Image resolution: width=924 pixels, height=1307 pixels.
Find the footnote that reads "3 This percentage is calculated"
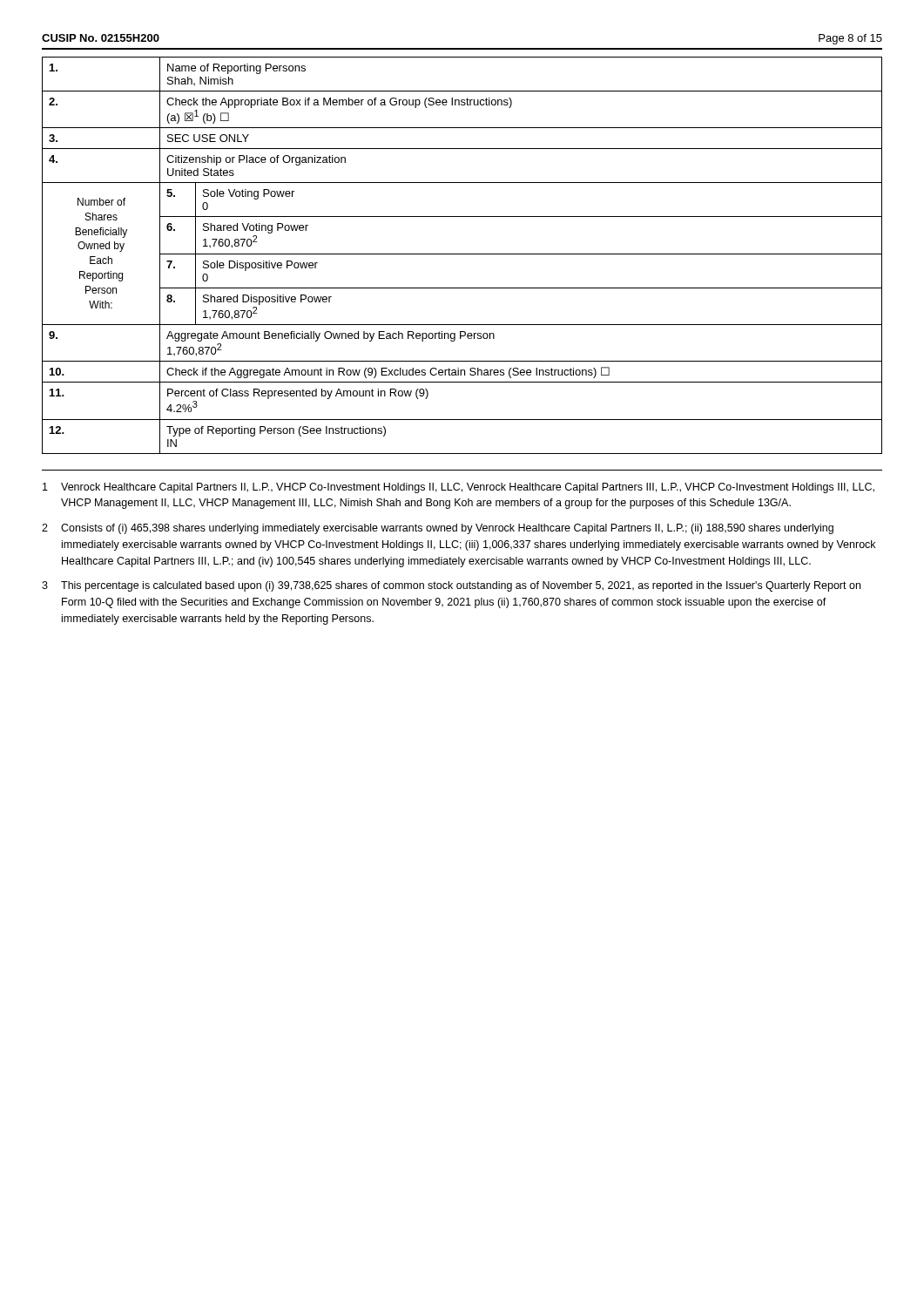point(462,603)
